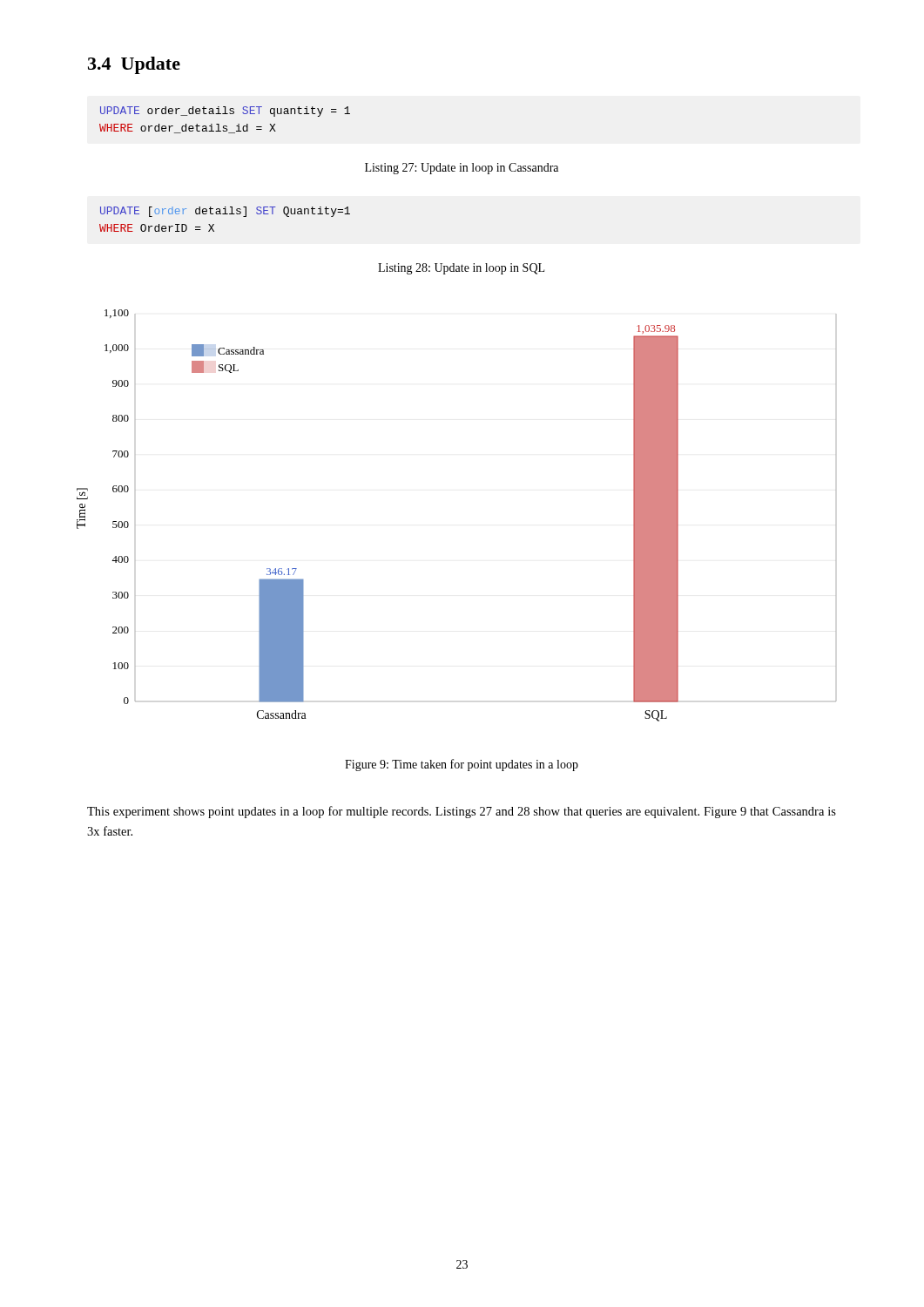Click on the caption with the text "Listing 27: Update in loop"
This screenshot has height=1307, width=924.
click(462, 168)
